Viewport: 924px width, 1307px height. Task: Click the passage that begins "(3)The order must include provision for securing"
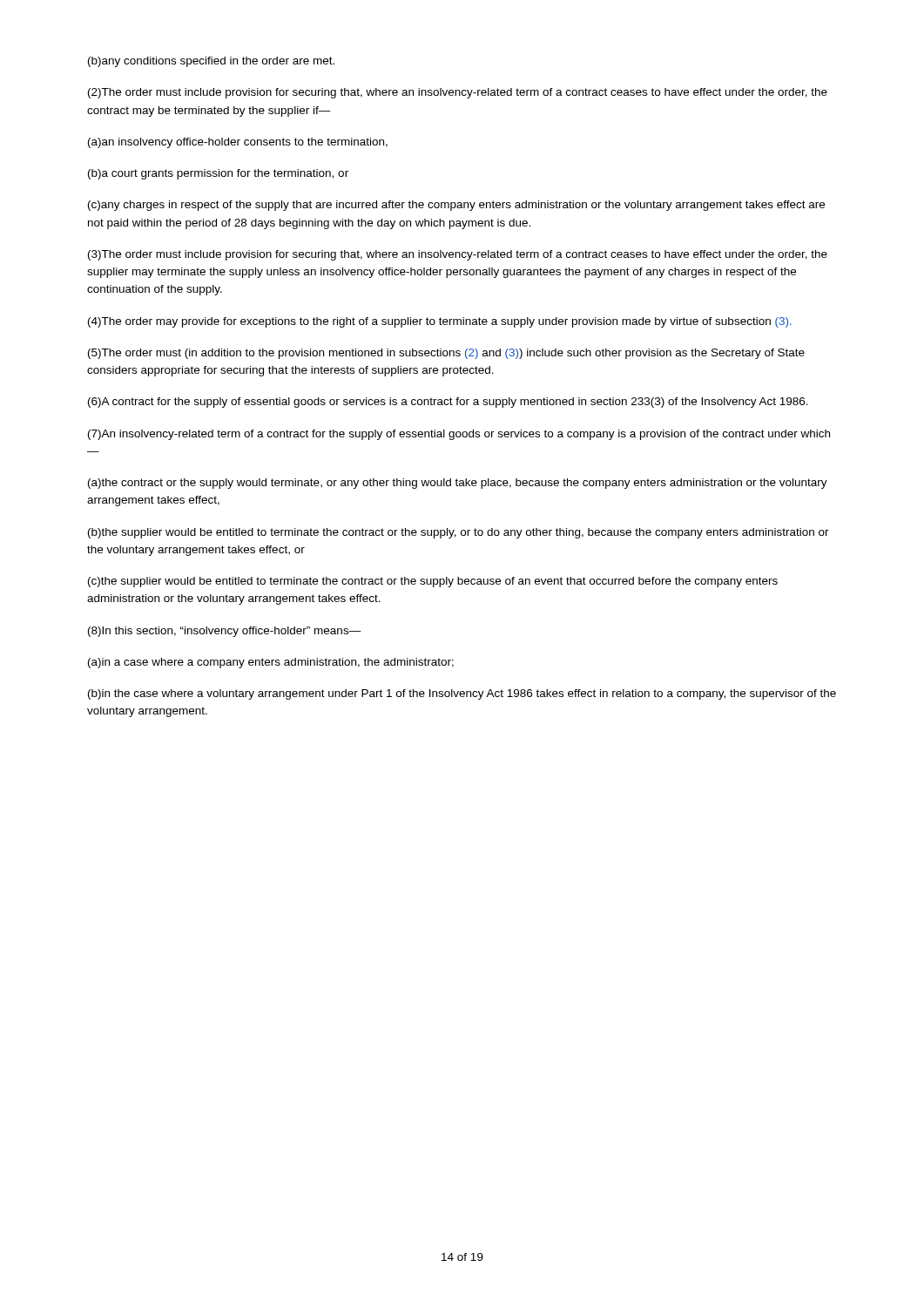tap(457, 271)
